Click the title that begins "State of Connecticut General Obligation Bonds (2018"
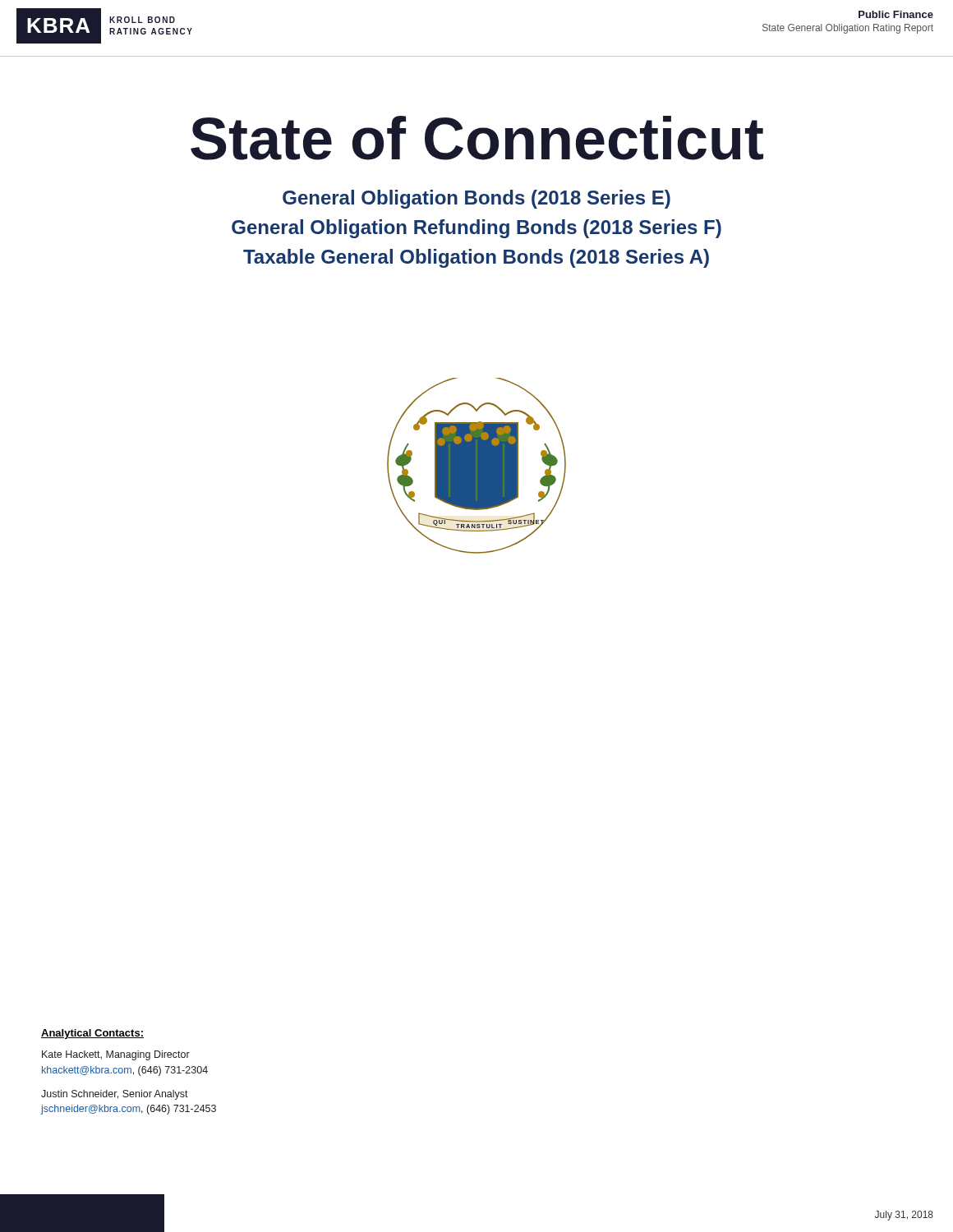 point(476,189)
